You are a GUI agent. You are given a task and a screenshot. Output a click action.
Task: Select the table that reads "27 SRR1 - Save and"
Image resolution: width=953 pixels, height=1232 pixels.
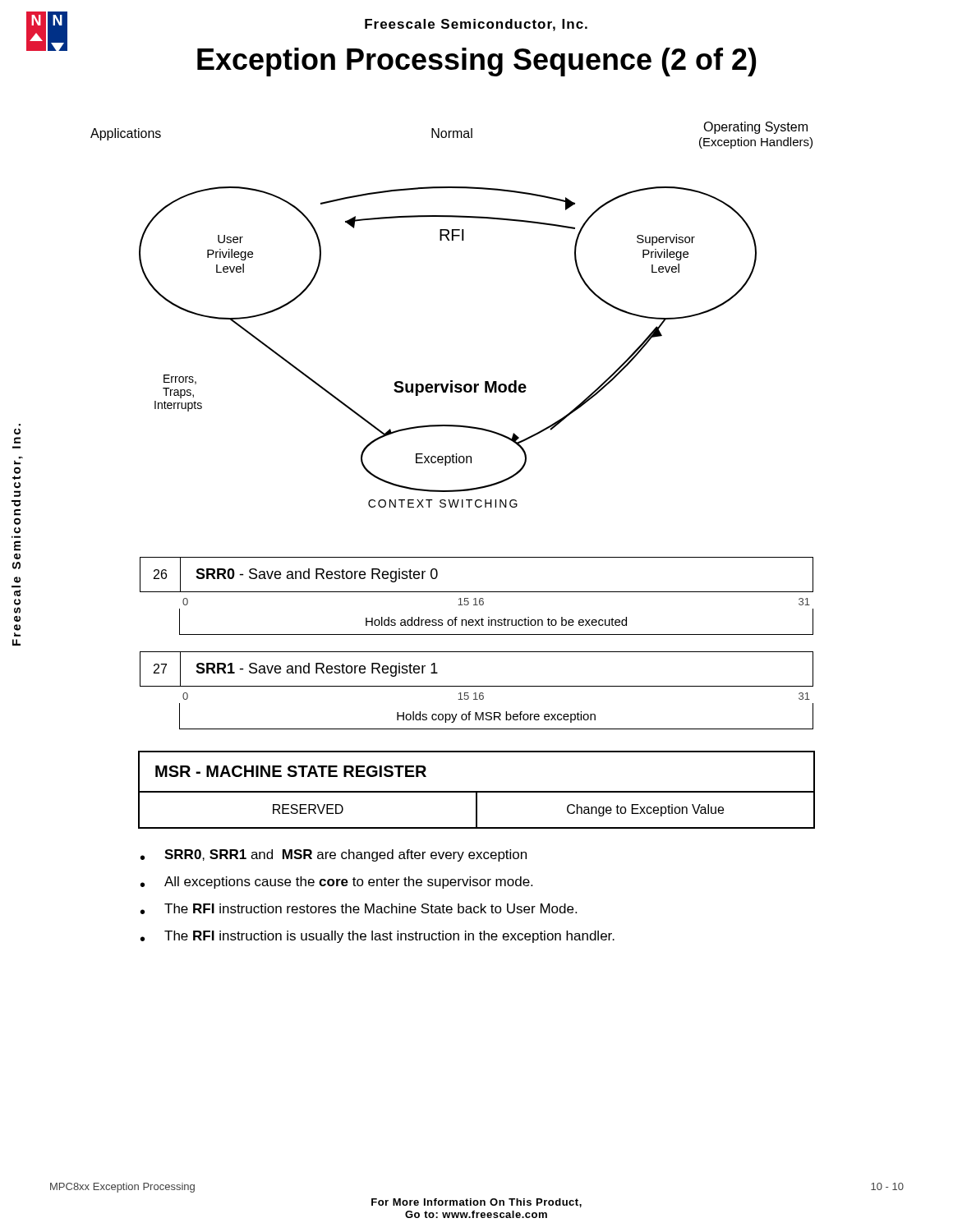[476, 690]
